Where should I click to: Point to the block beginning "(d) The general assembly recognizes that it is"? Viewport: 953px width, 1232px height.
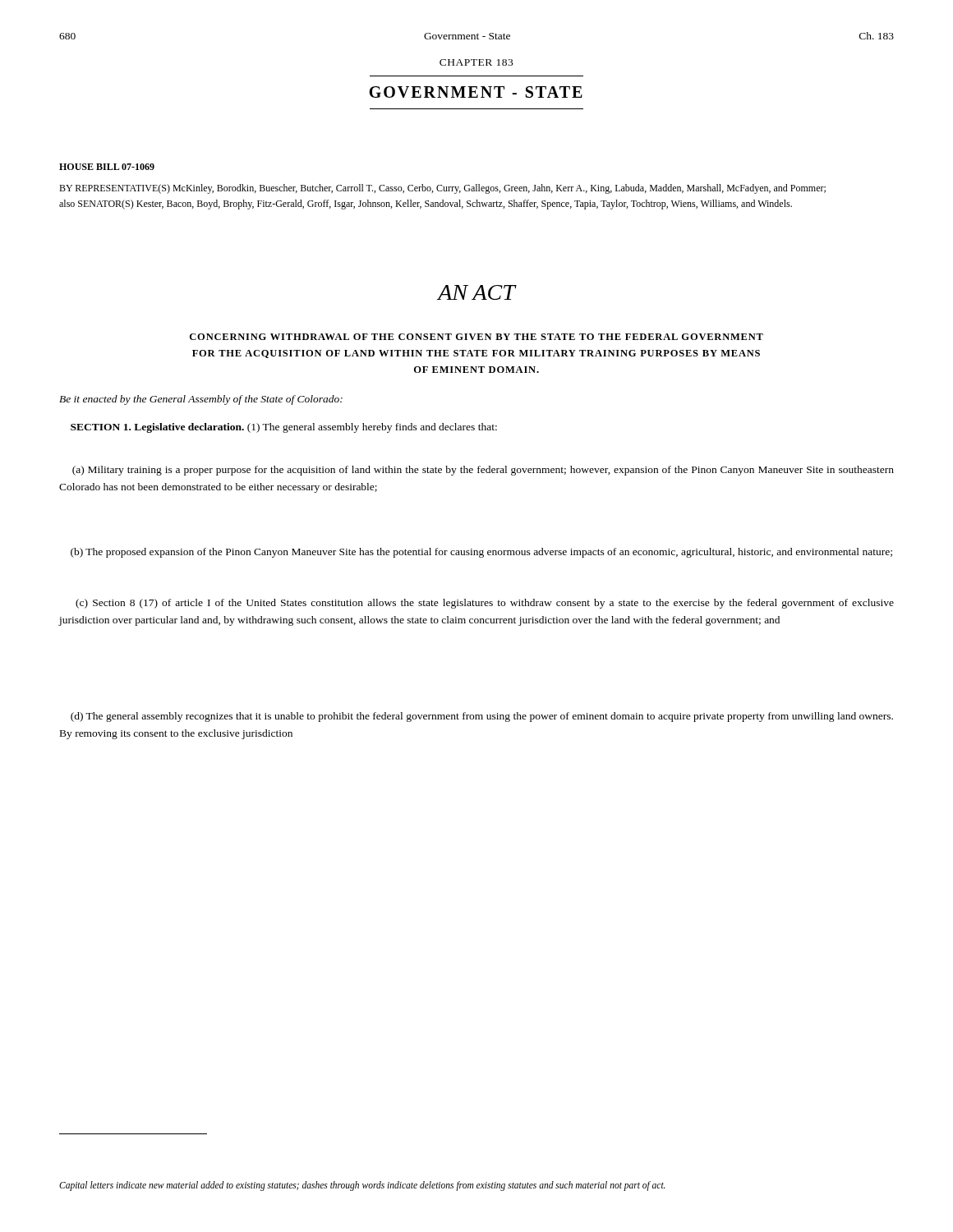point(476,724)
